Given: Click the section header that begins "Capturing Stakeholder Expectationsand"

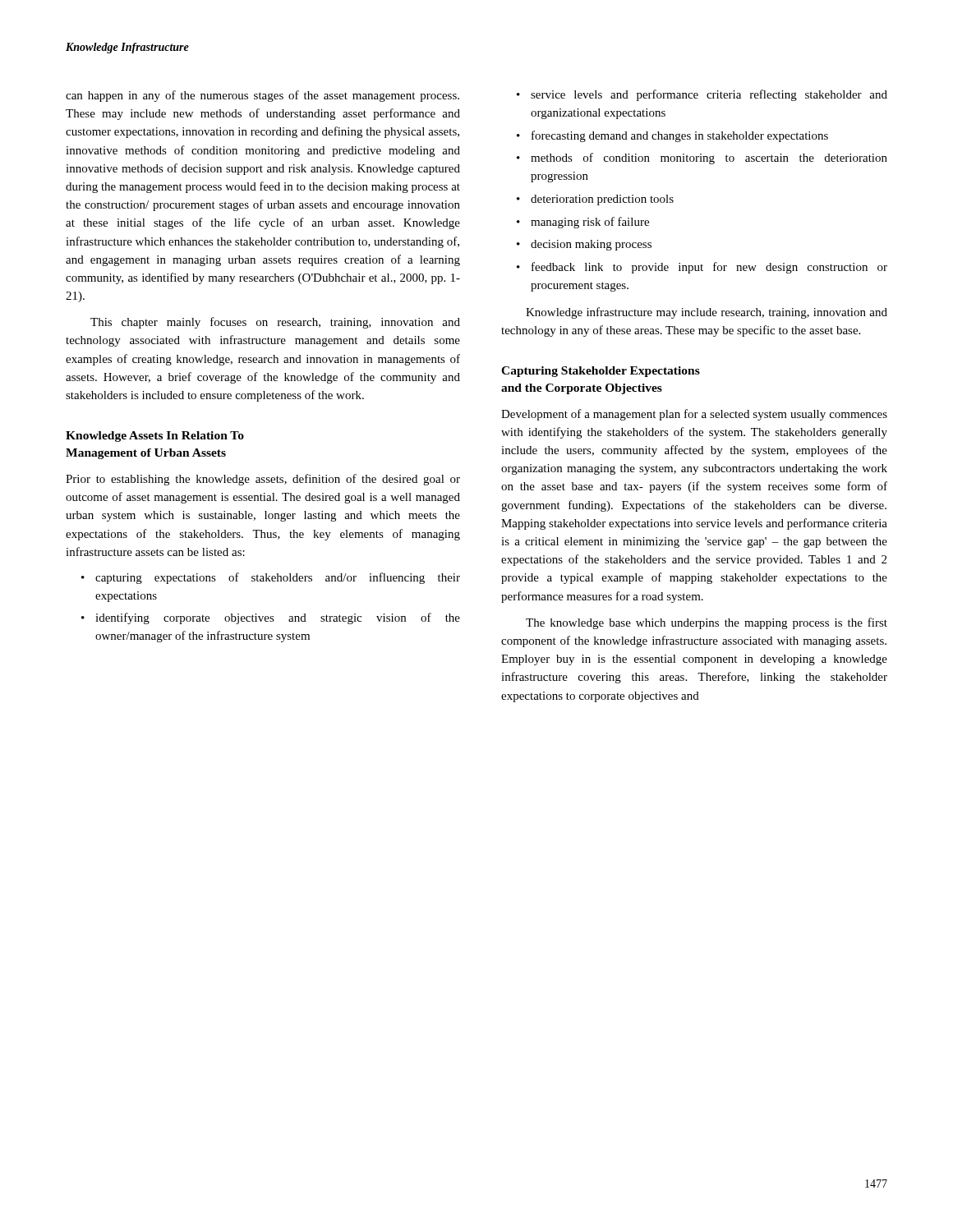Looking at the screenshot, I should click(600, 379).
